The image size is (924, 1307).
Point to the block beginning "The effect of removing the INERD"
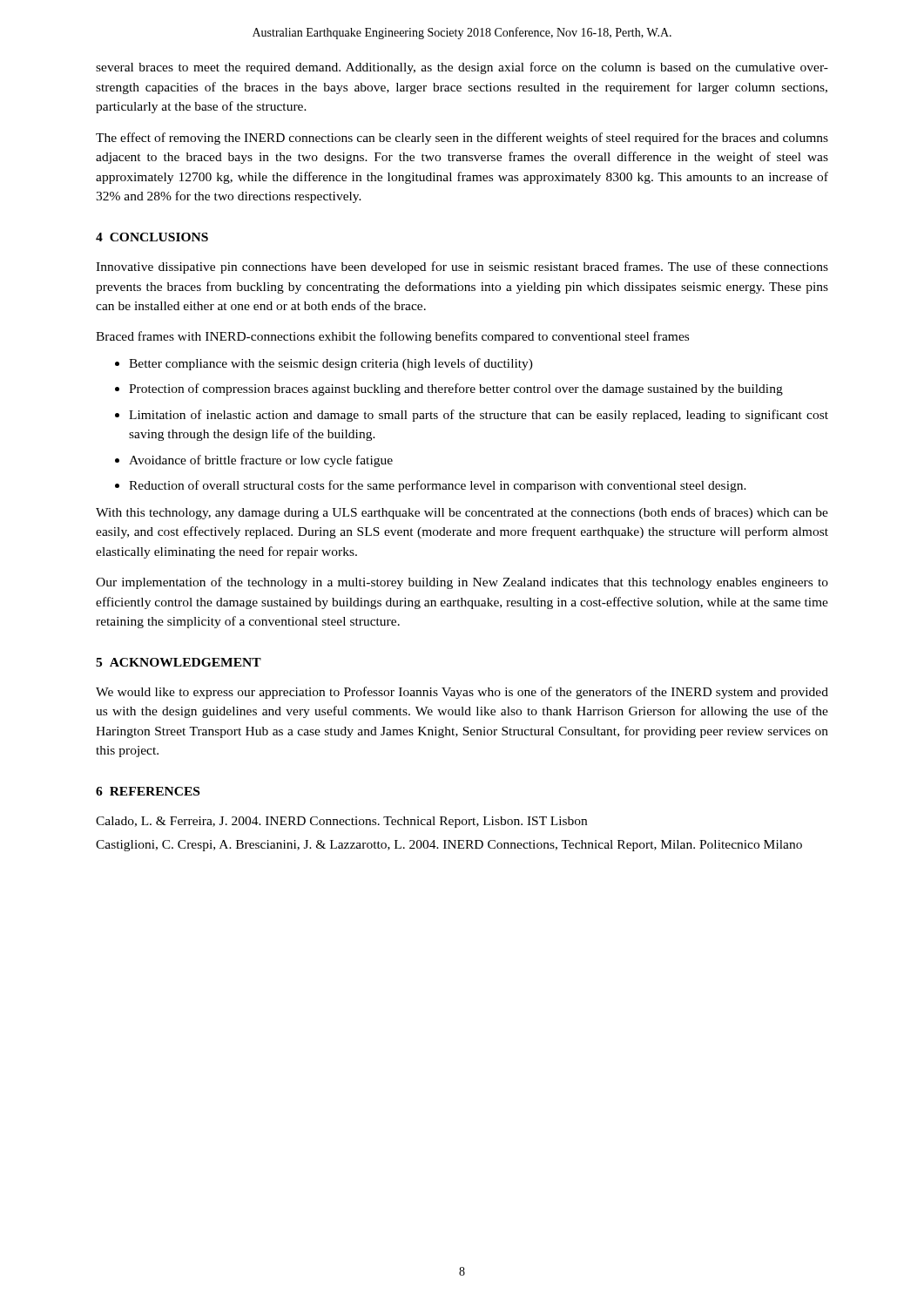point(462,166)
